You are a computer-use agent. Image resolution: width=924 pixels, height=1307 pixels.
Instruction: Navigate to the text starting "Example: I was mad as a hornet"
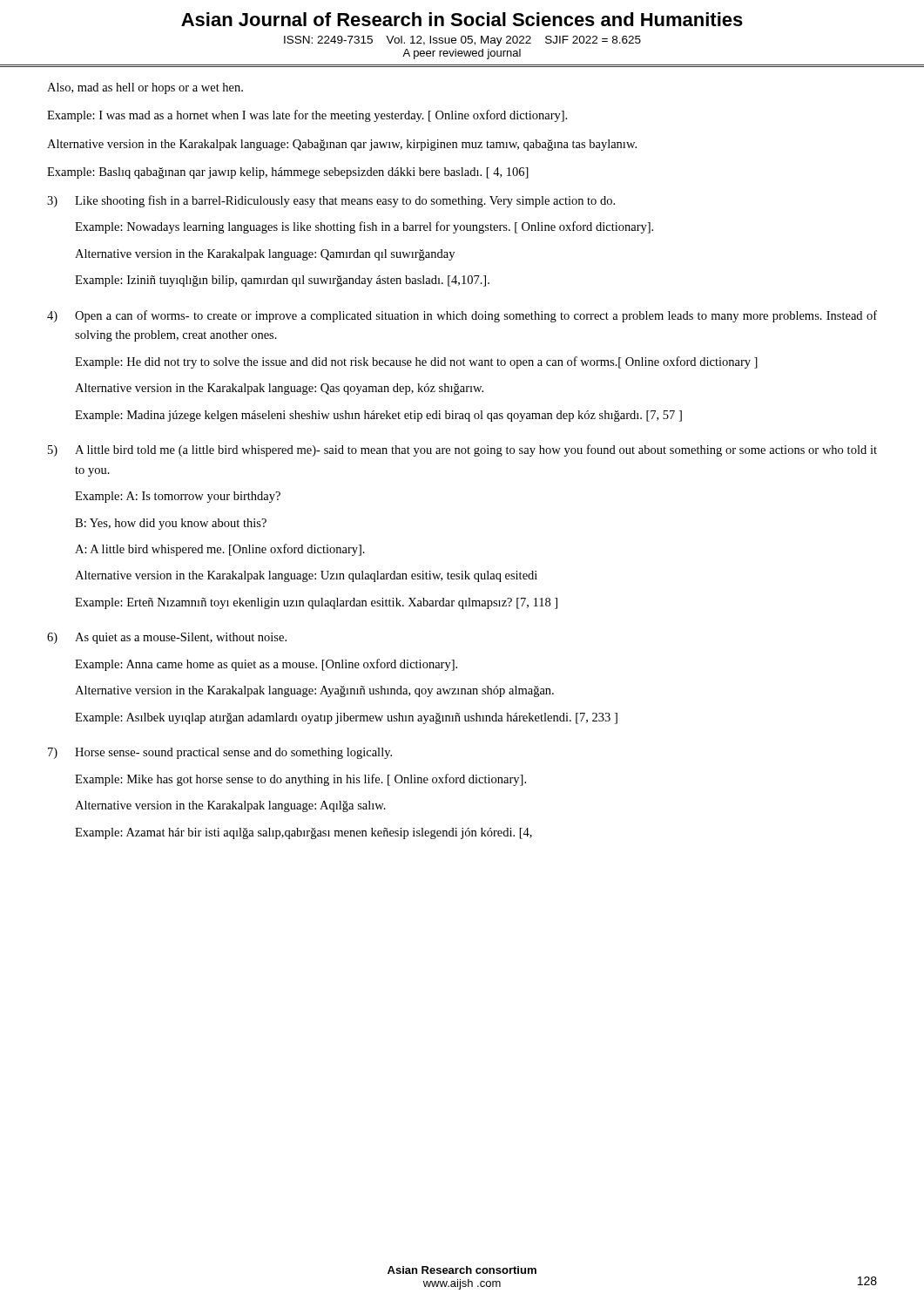tap(308, 115)
